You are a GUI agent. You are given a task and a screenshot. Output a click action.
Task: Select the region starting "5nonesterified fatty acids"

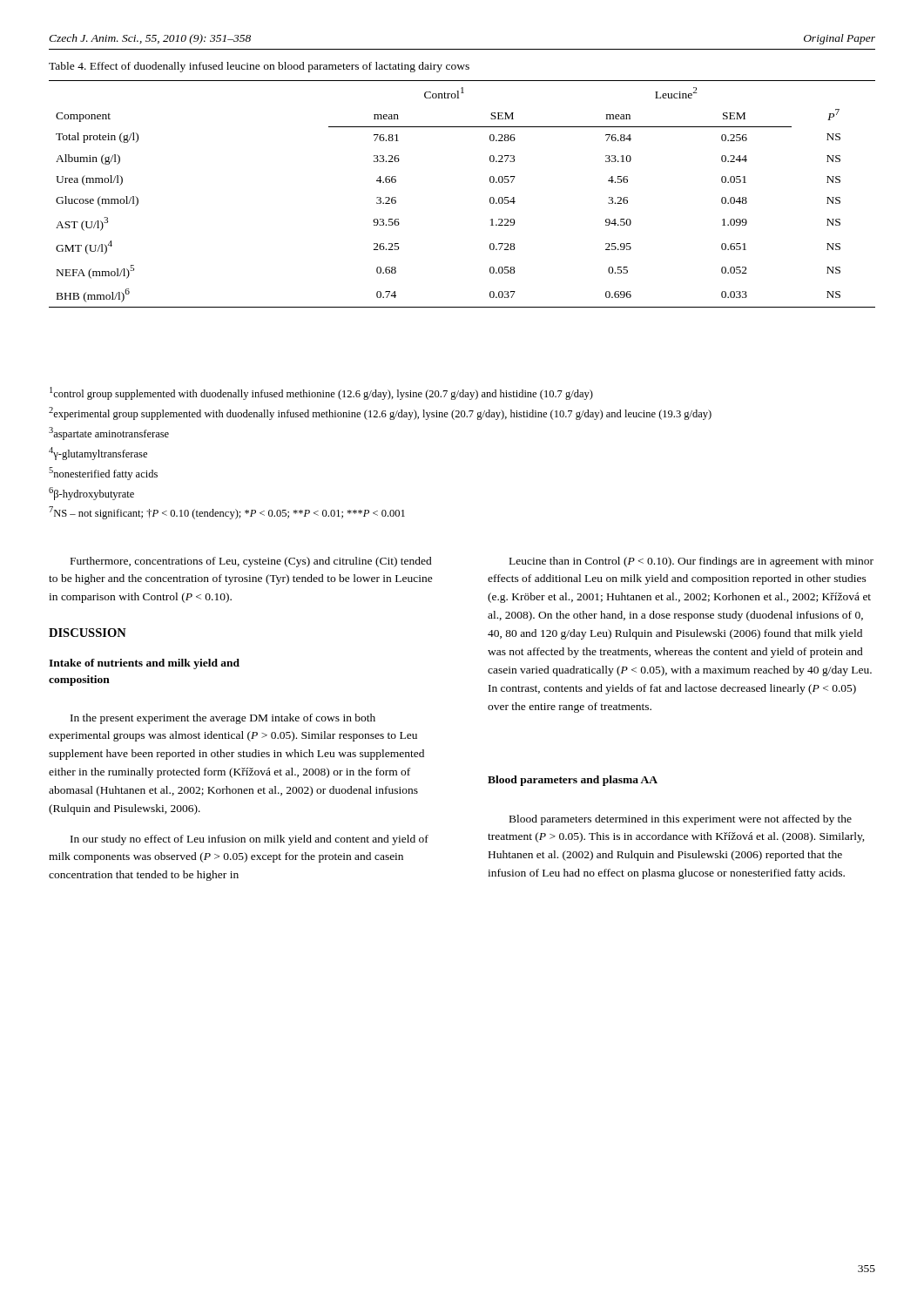click(103, 472)
